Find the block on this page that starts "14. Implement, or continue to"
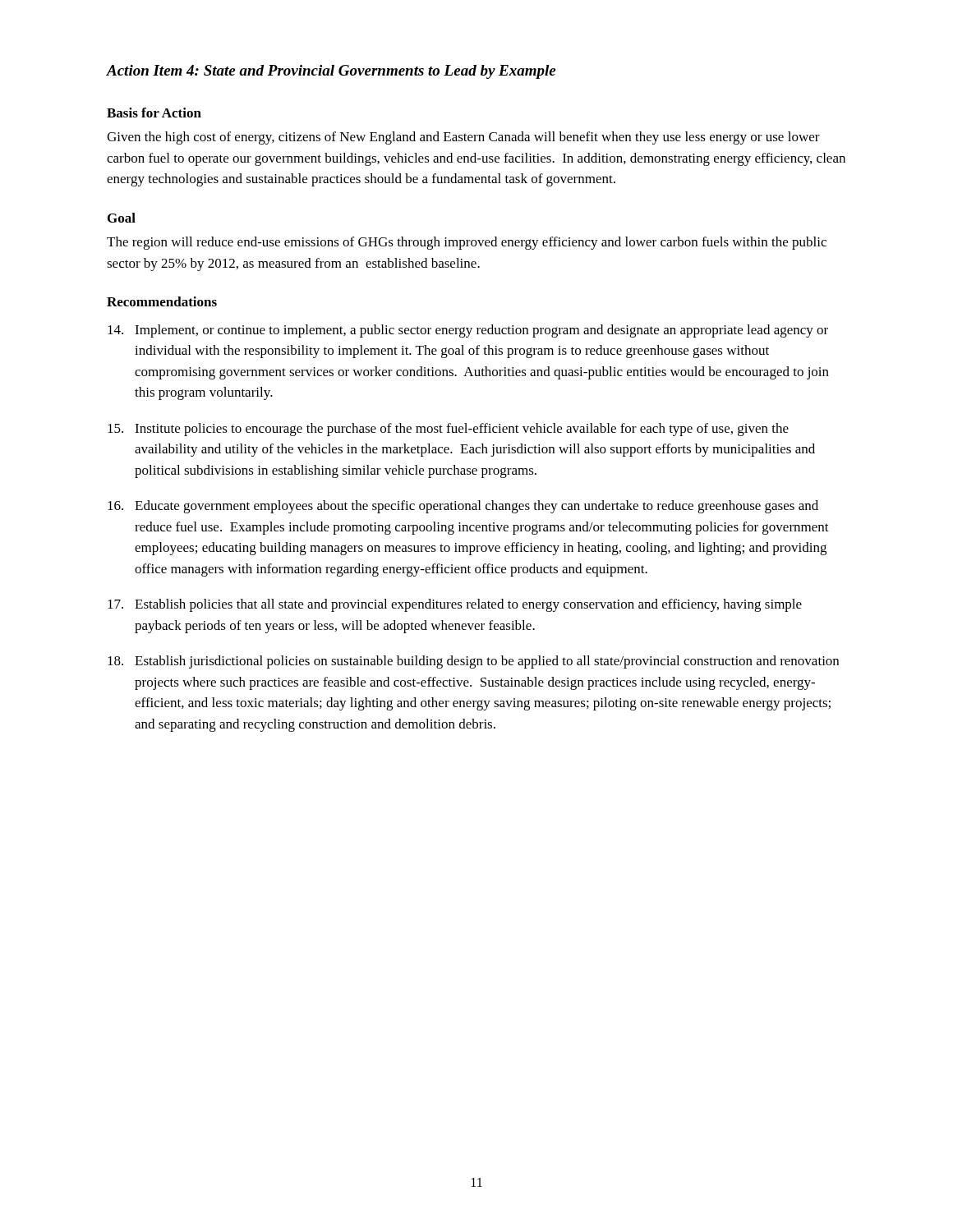Viewport: 953px width, 1232px height. point(476,361)
